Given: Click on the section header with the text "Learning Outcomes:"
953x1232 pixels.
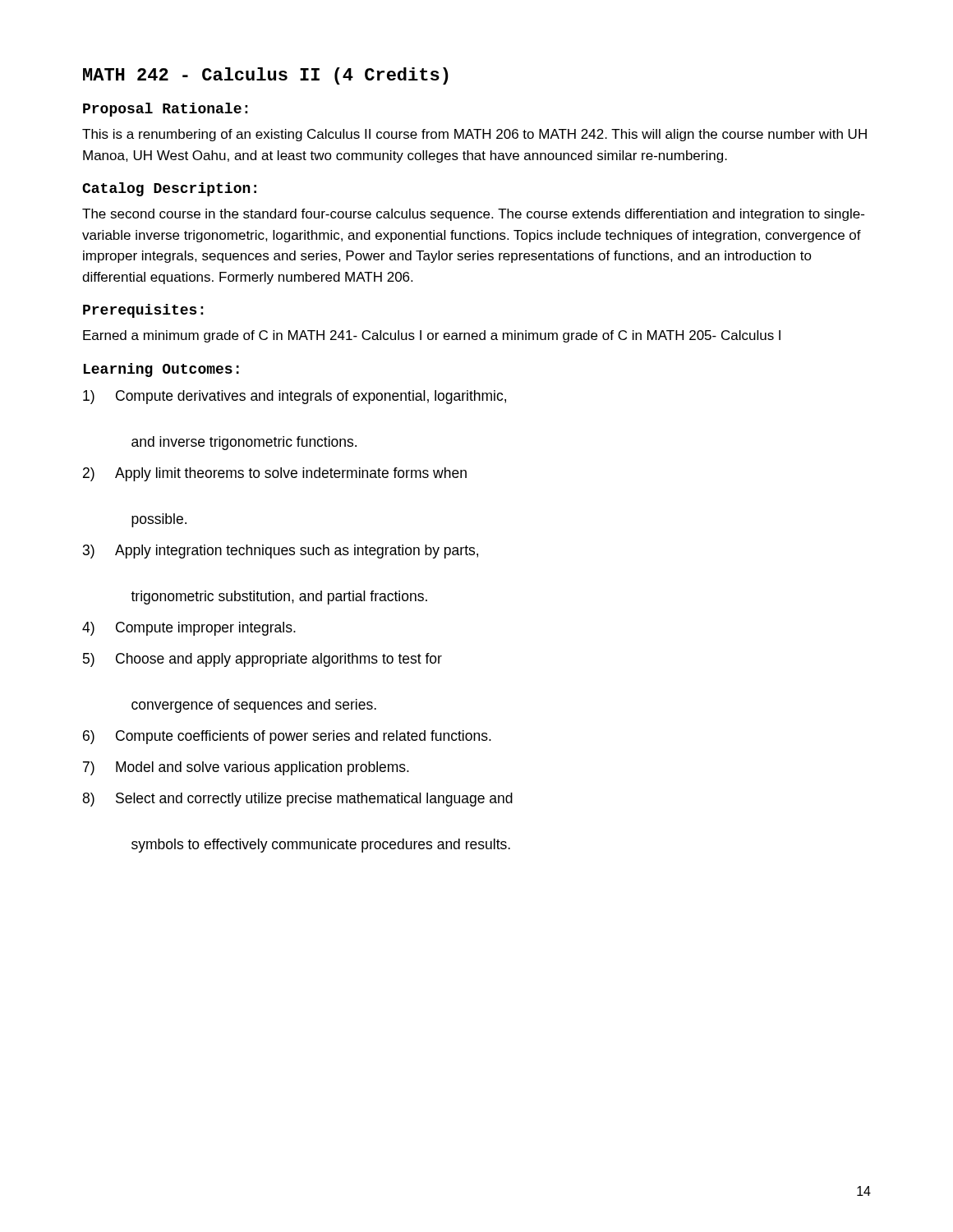Looking at the screenshot, I should (x=162, y=369).
